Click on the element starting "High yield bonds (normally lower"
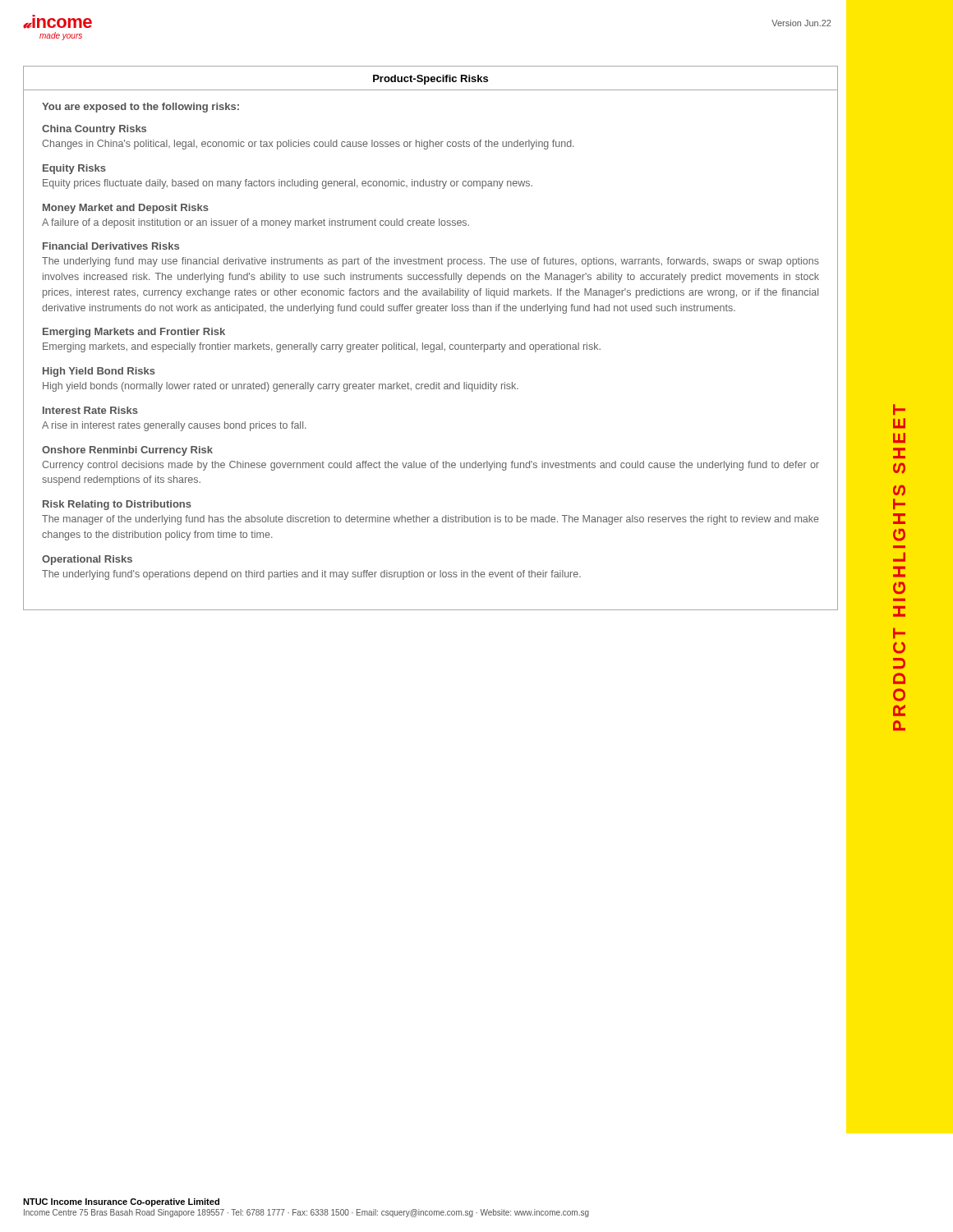 coord(281,386)
